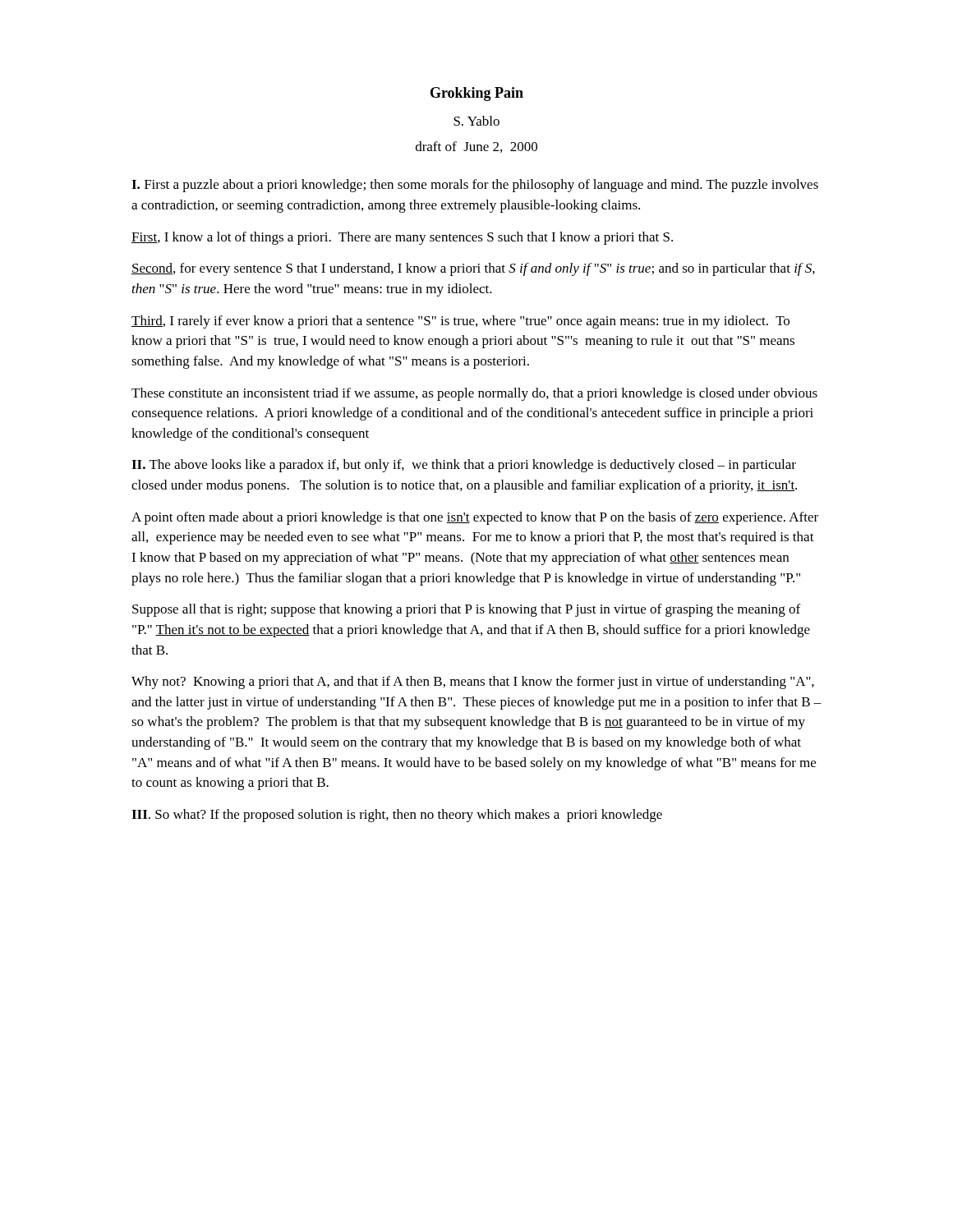Click on the text block containing "draft of June"

476,146
